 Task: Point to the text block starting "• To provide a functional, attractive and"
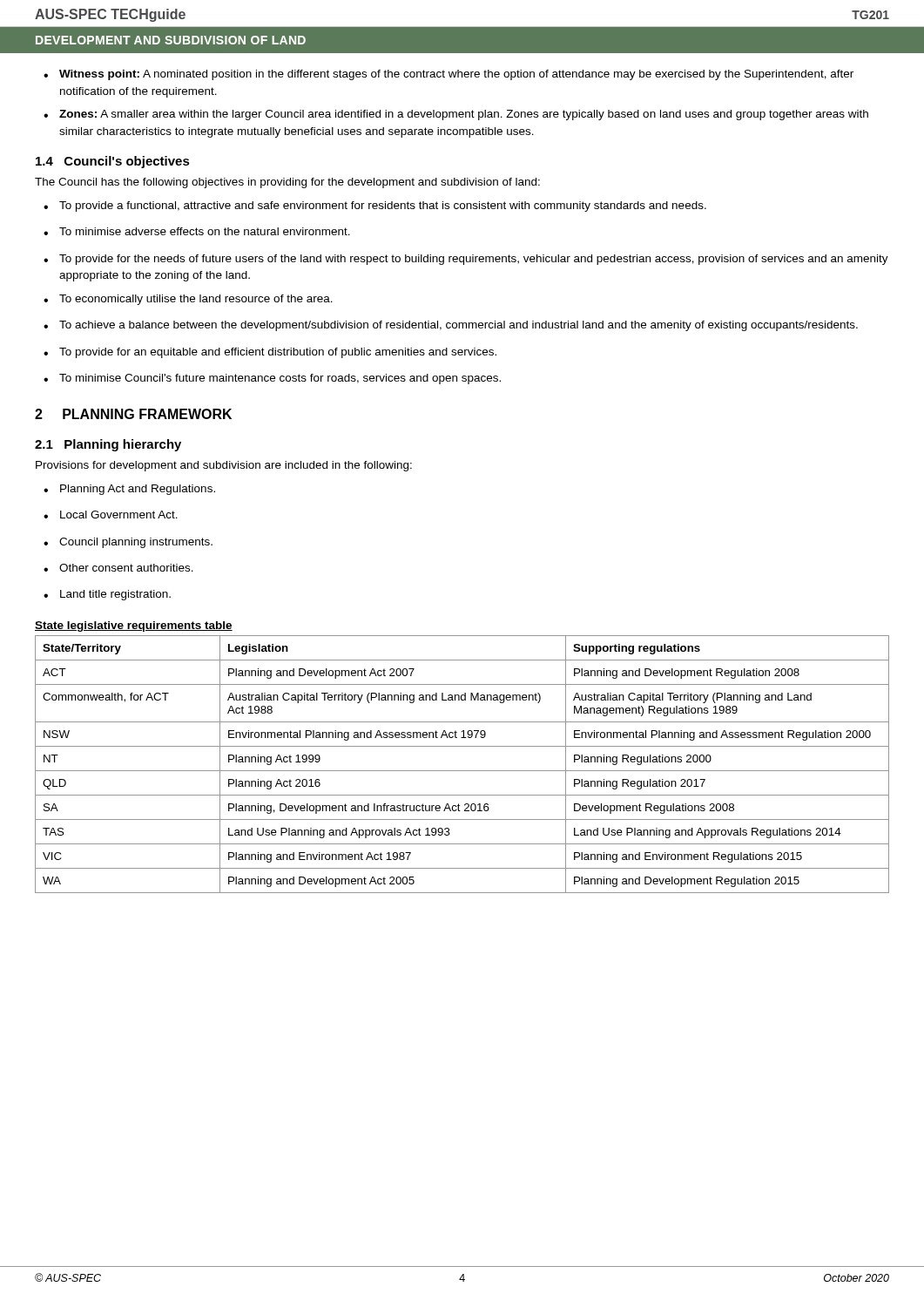pyautogui.click(x=375, y=207)
